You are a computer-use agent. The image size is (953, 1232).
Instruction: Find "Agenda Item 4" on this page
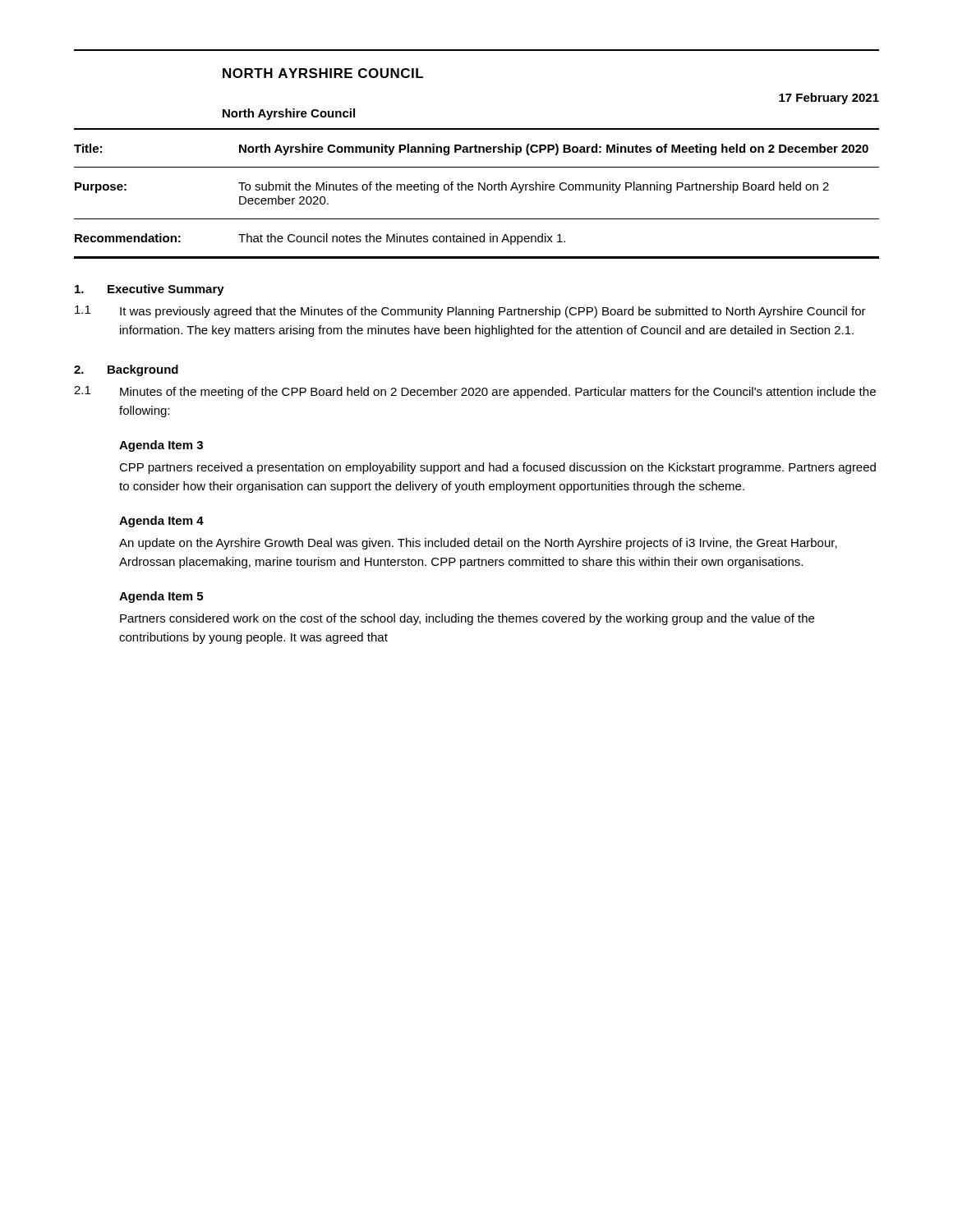(161, 520)
